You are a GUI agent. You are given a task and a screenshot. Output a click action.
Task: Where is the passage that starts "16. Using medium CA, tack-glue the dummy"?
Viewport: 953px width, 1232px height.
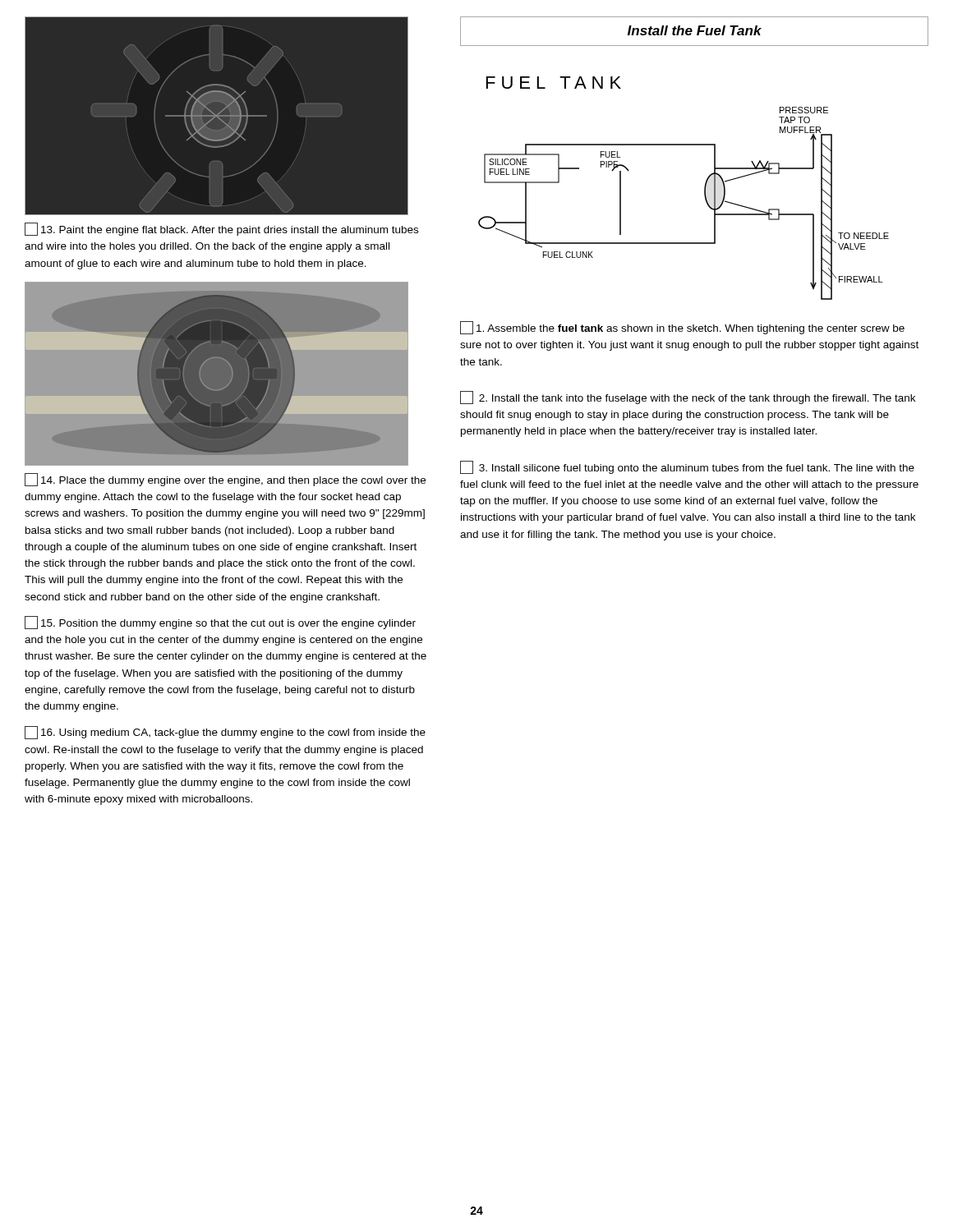(x=225, y=765)
